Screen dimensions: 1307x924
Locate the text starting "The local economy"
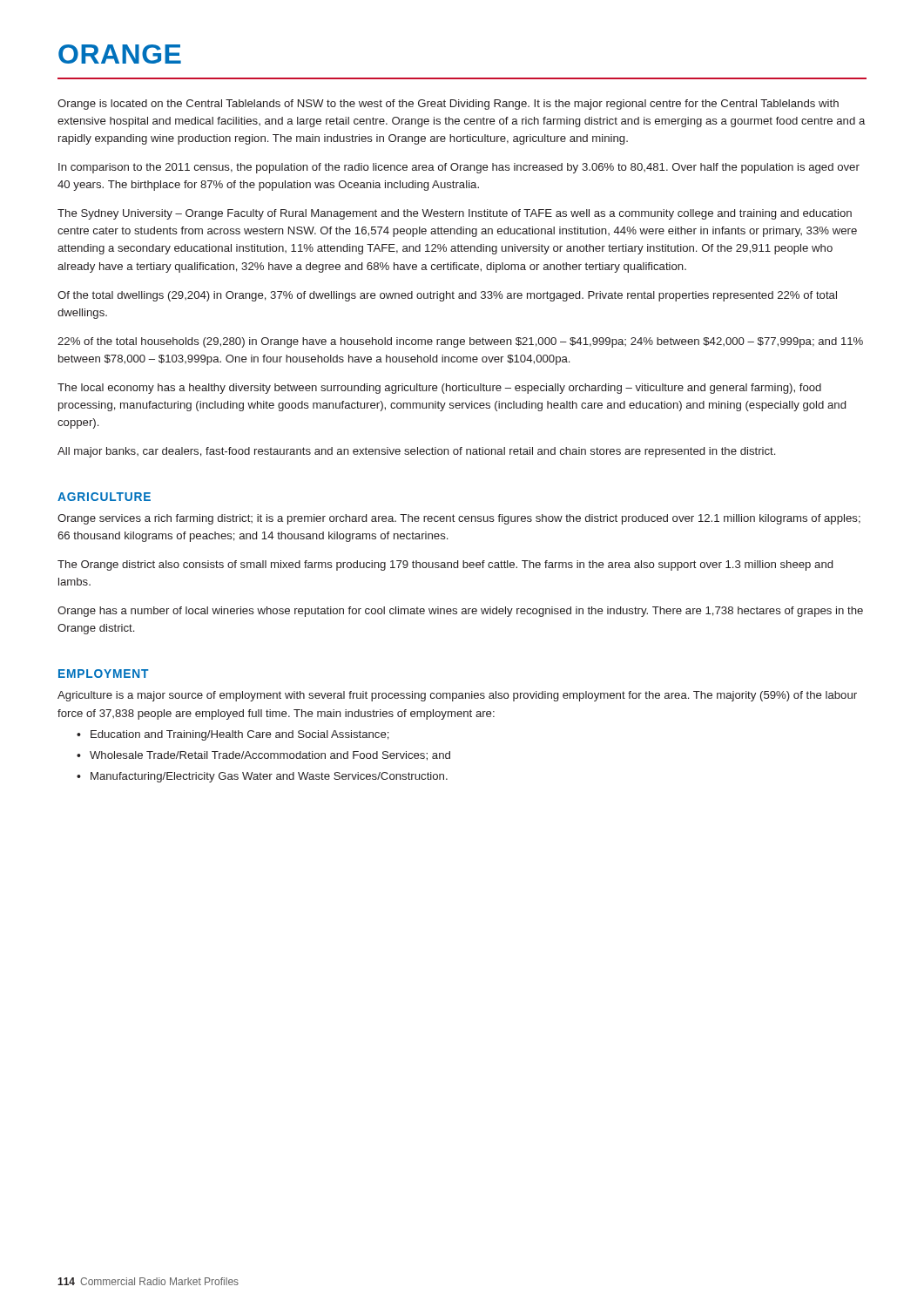pos(452,405)
